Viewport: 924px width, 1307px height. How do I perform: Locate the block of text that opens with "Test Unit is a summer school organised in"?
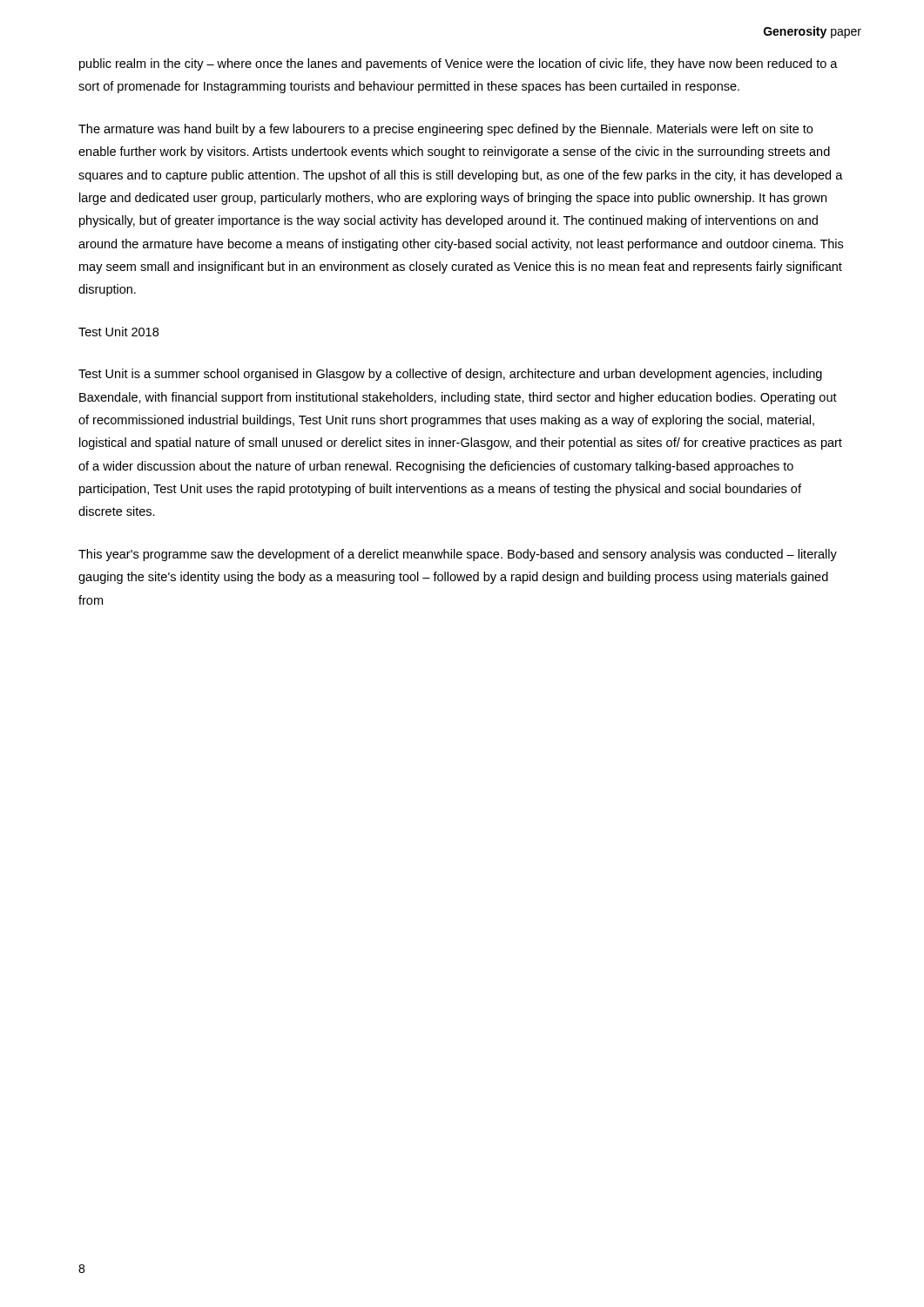coord(460,443)
